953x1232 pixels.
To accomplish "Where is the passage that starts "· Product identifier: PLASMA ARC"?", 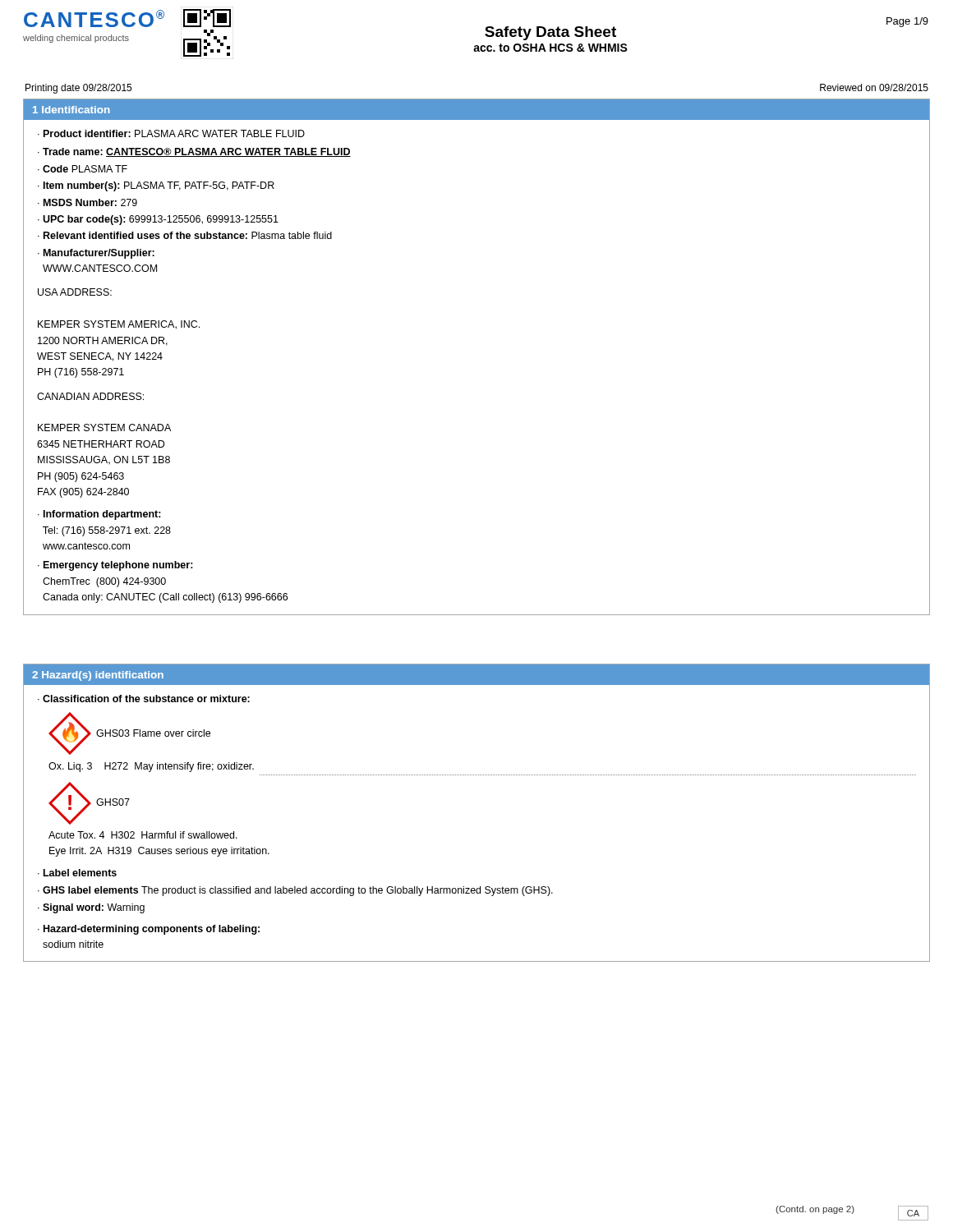I will 171,134.
